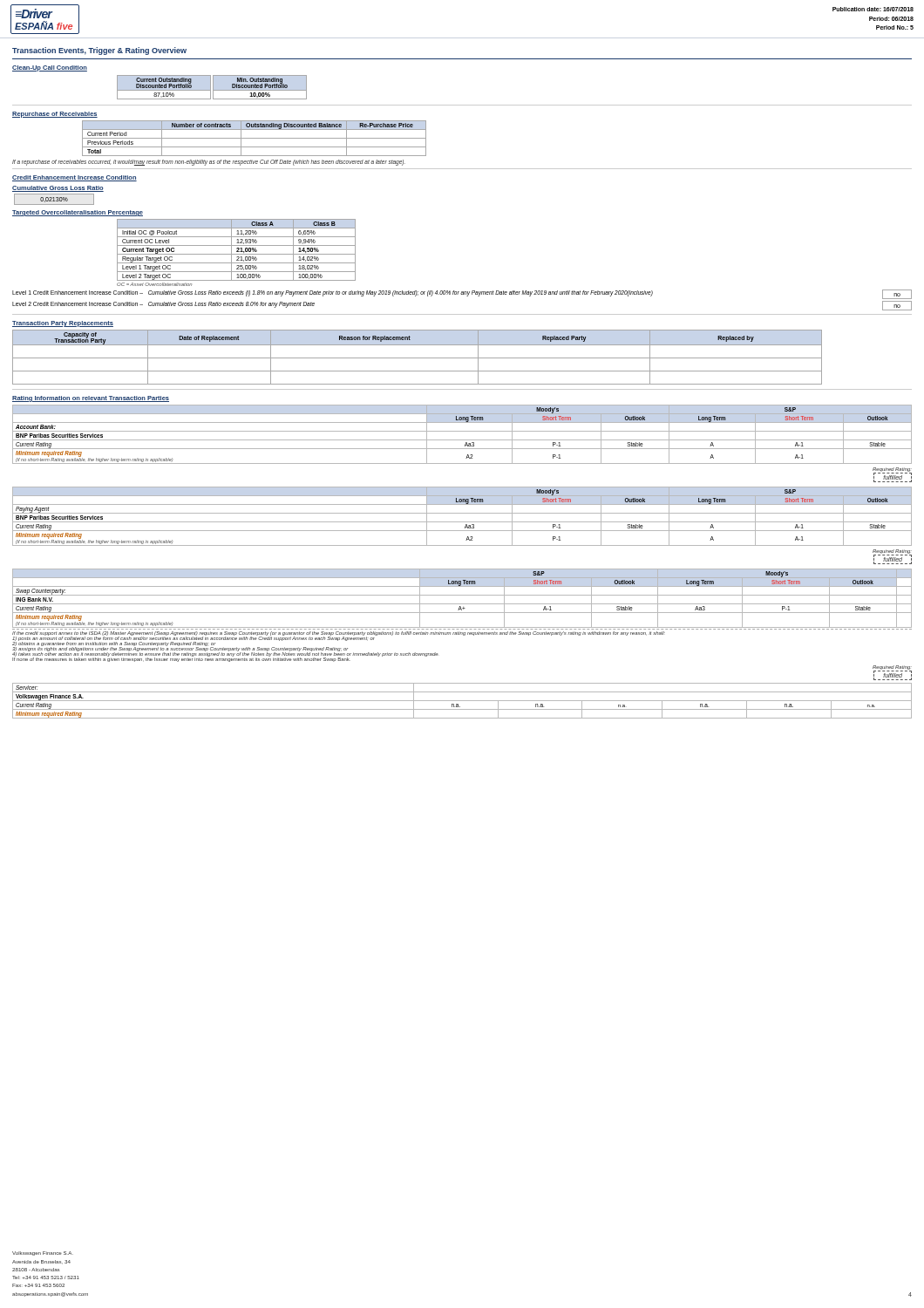
Task: Find the passage starting "Level 2 Credit"
Action: tap(164, 304)
